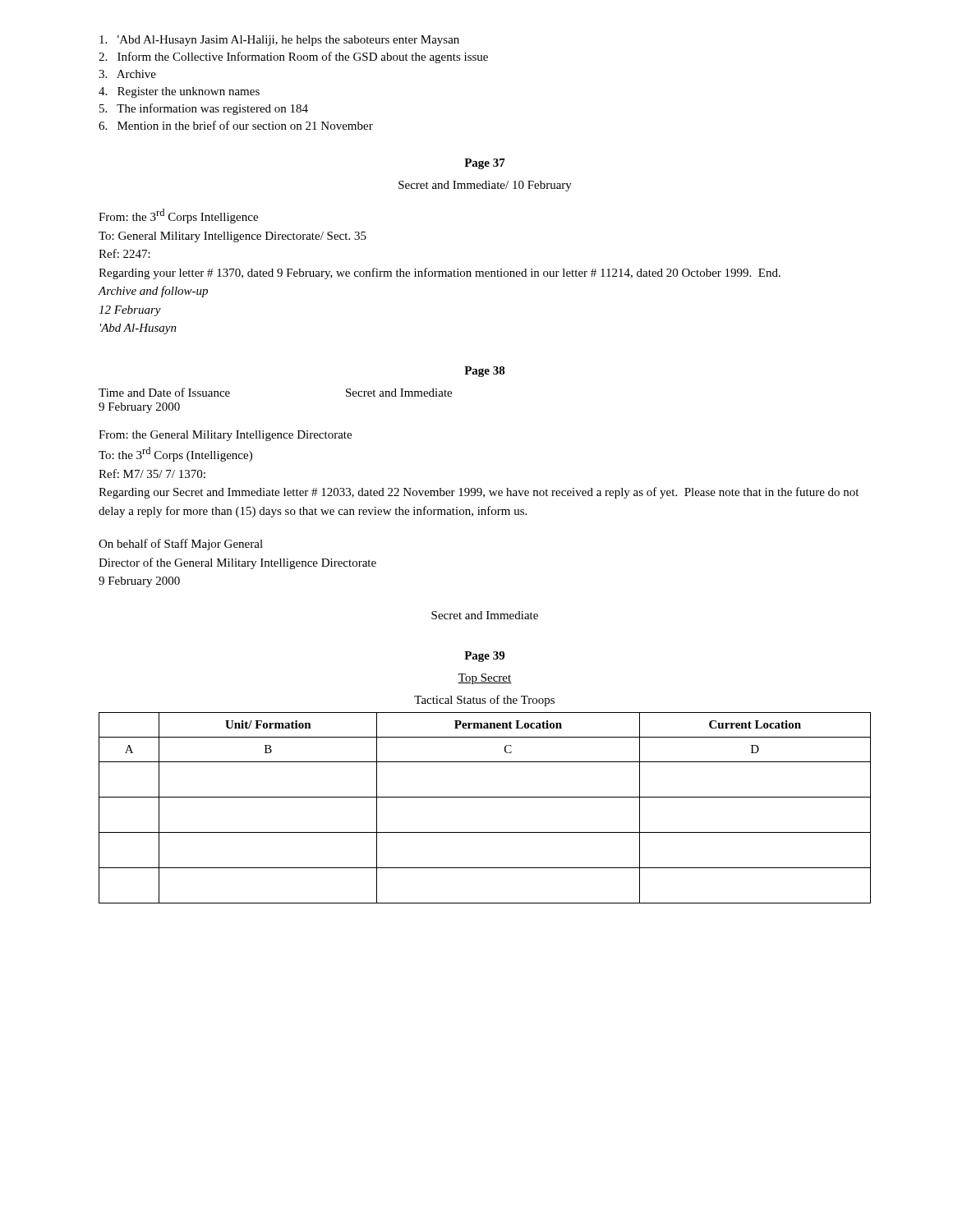
Task: Where does it say "5. The information was registered on 184"?
Action: pos(203,108)
